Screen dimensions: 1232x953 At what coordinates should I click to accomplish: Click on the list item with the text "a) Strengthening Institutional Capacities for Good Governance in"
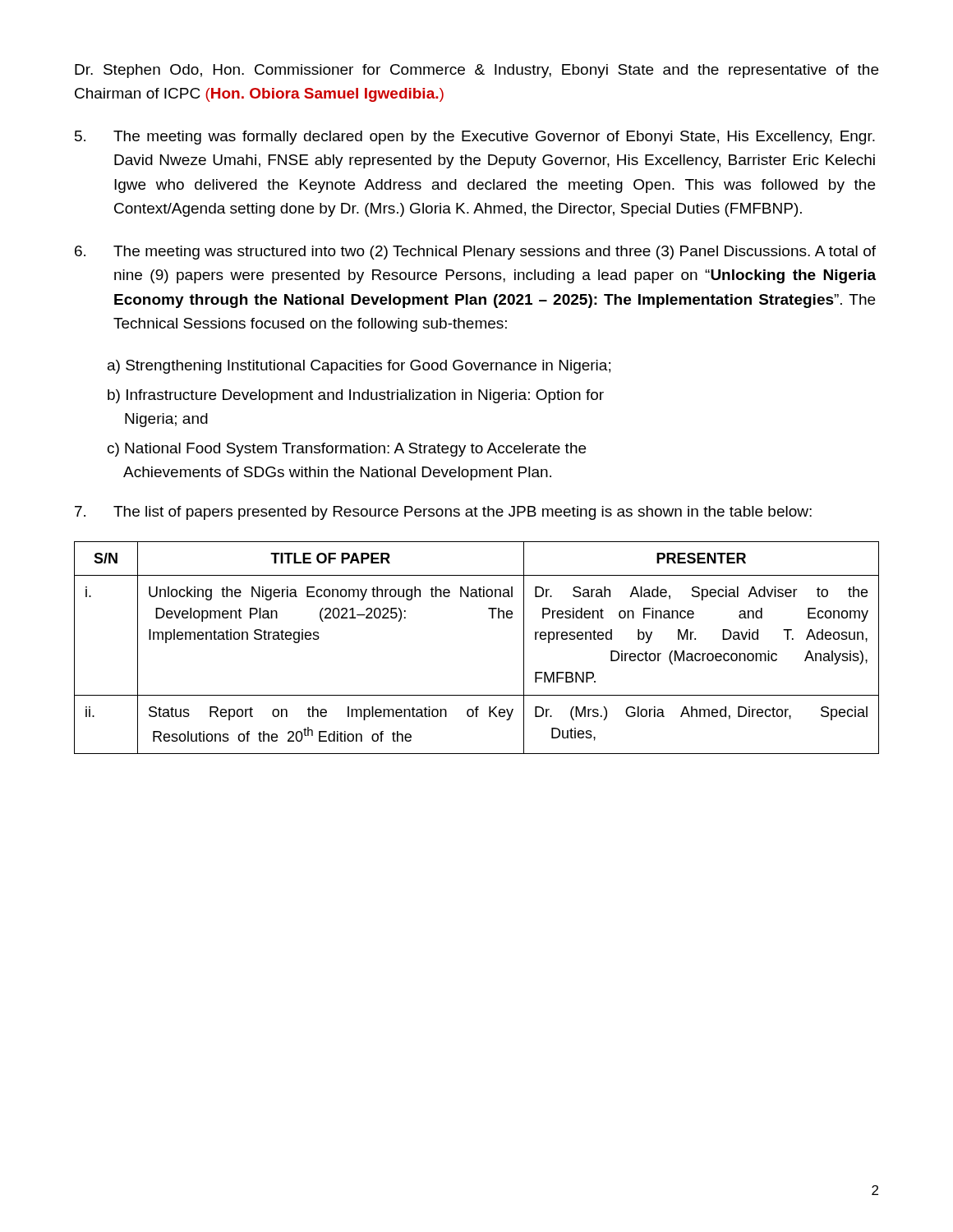point(359,365)
